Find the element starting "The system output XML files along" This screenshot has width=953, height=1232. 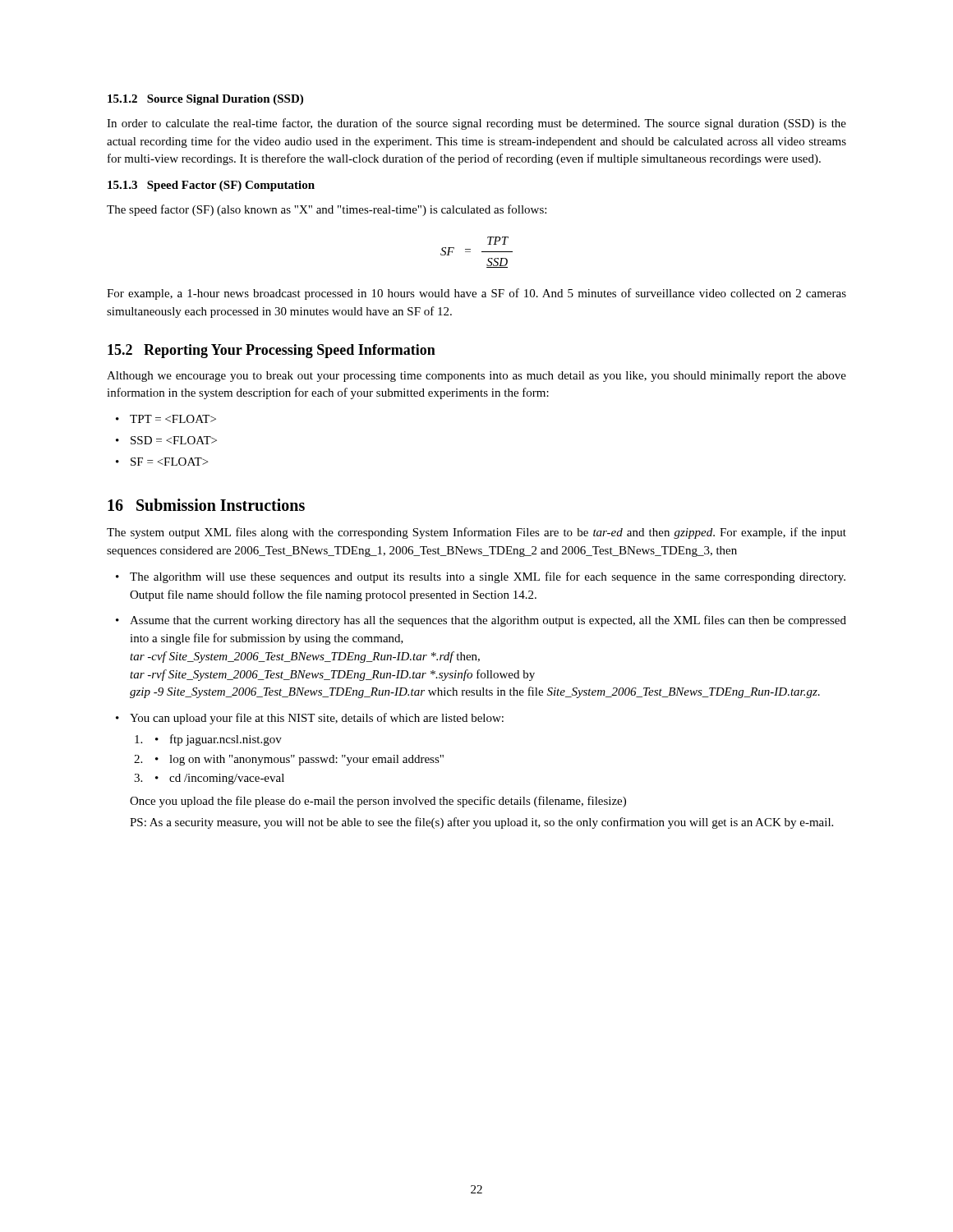[x=476, y=542]
